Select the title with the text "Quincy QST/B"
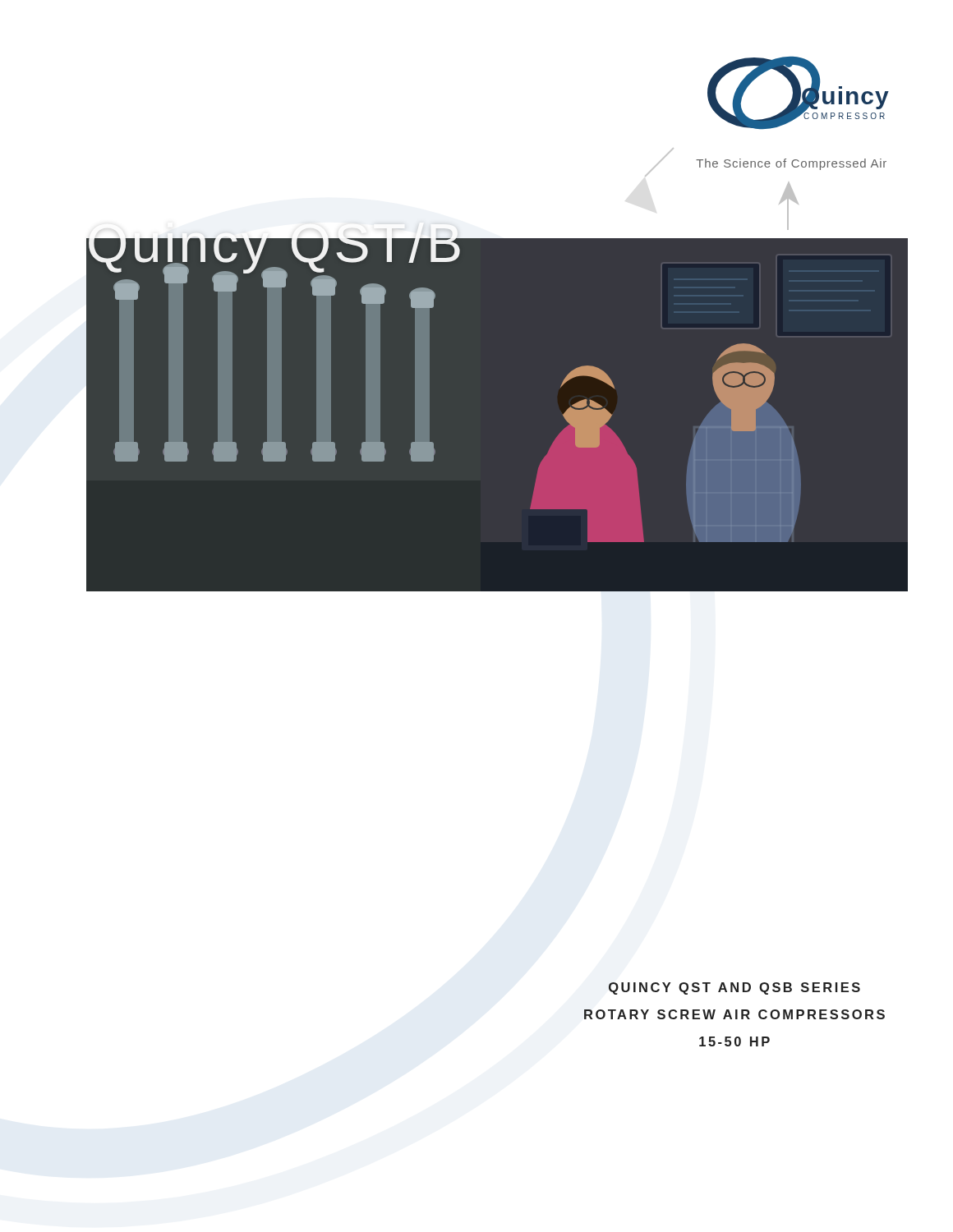The height and width of the screenshot is (1232, 953). coord(276,243)
